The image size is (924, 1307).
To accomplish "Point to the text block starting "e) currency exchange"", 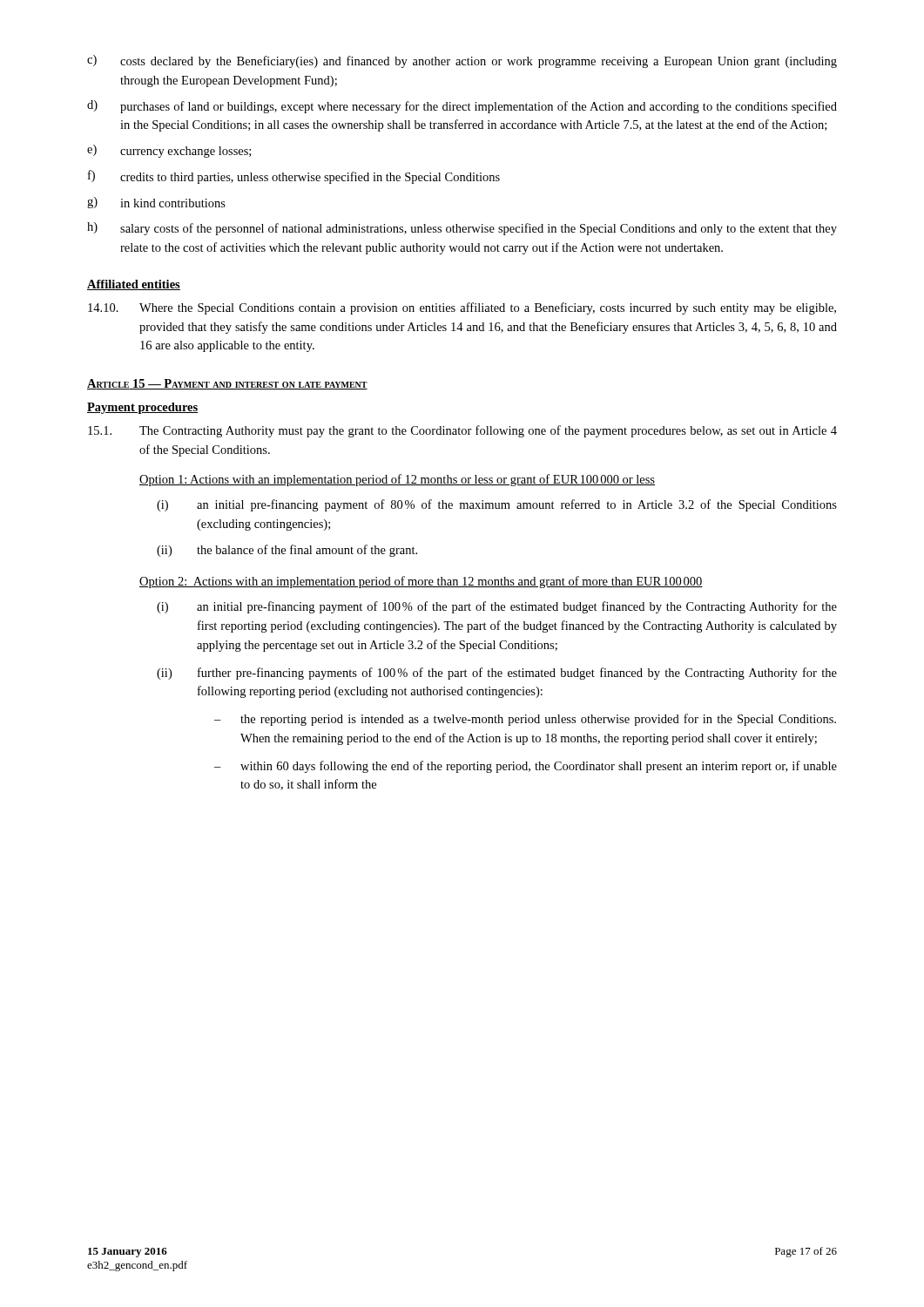I will [x=169, y=151].
